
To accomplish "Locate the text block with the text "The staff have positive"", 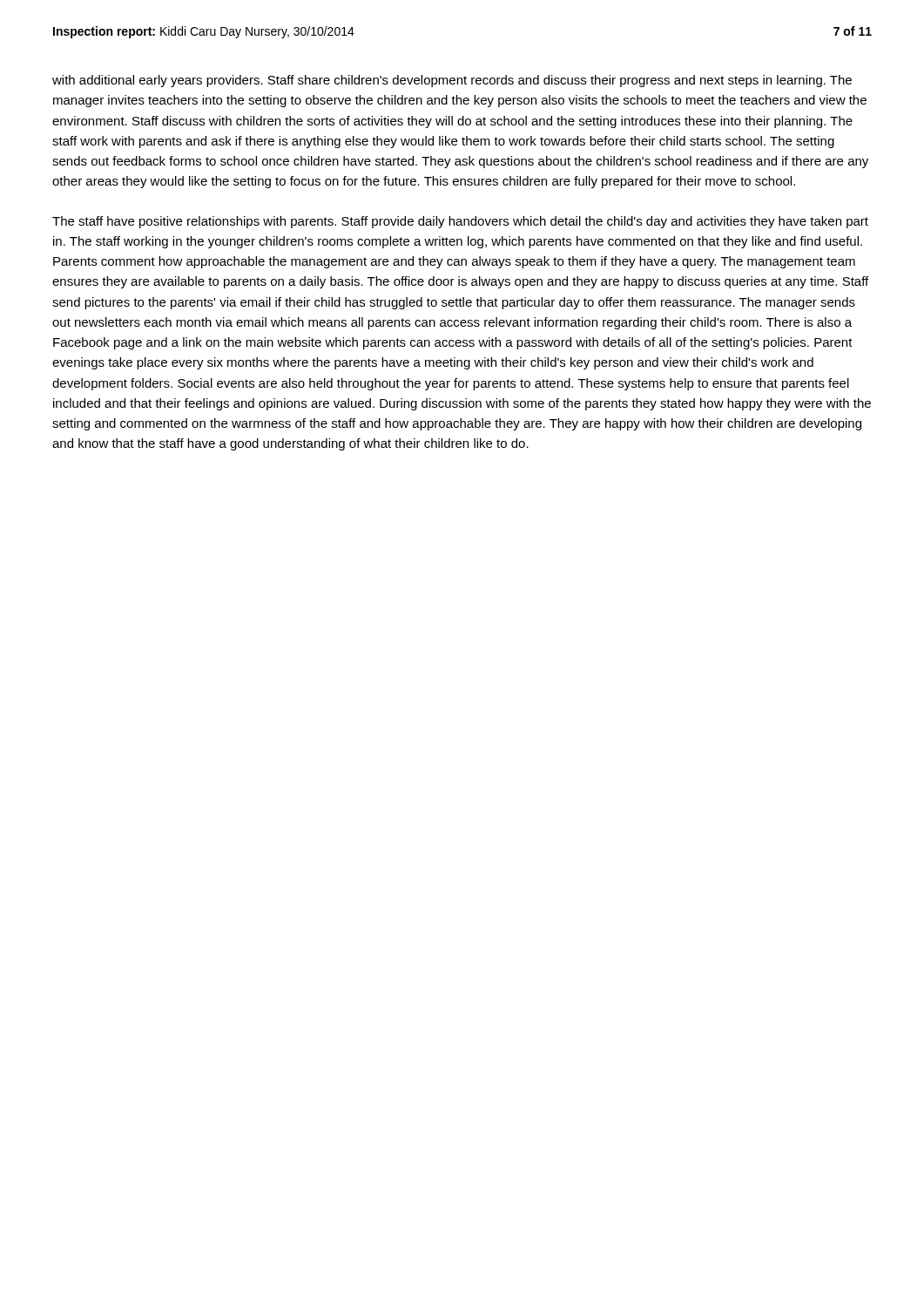I will [x=462, y=332].
